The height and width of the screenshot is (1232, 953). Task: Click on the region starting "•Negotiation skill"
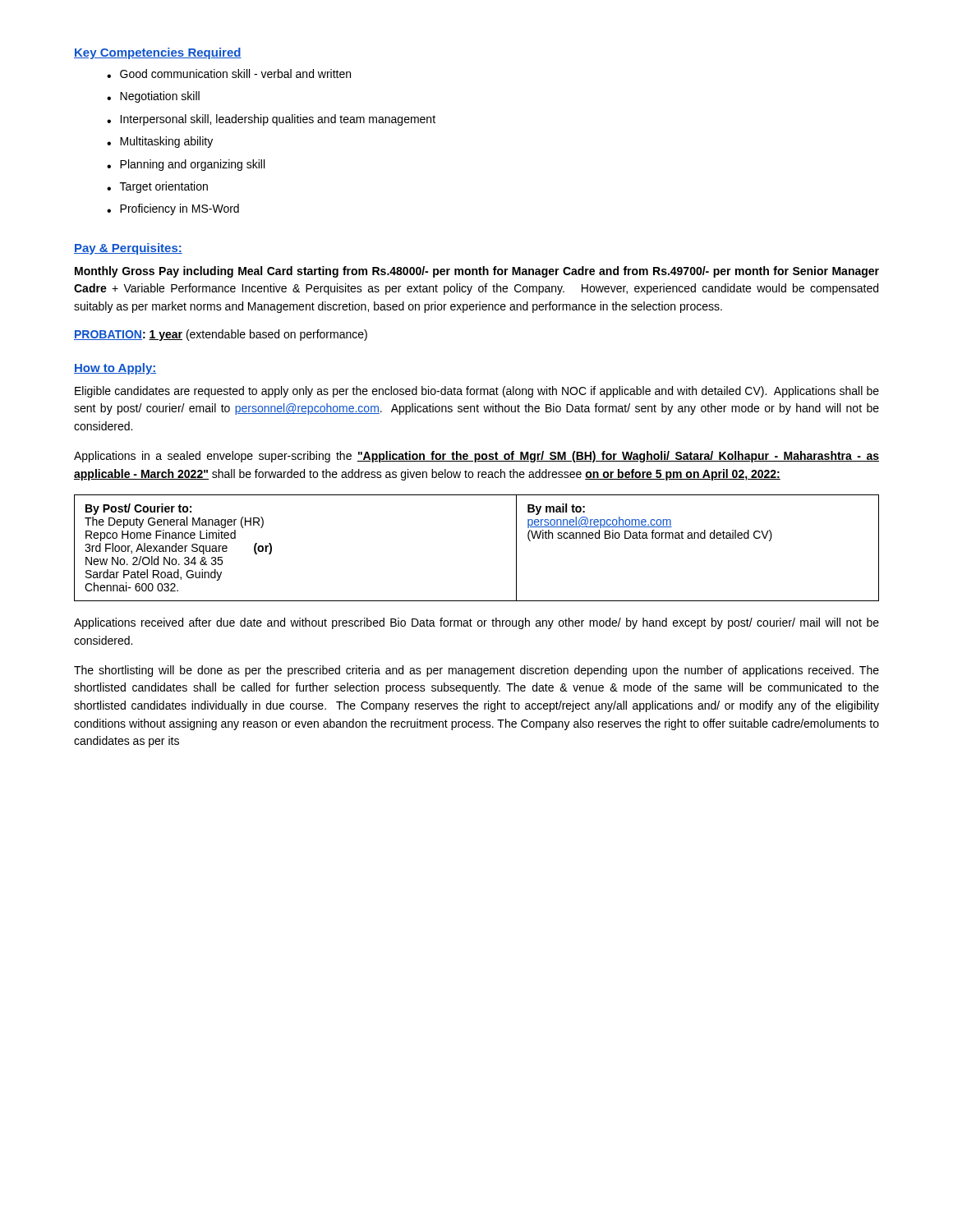(x=154, y=99)
